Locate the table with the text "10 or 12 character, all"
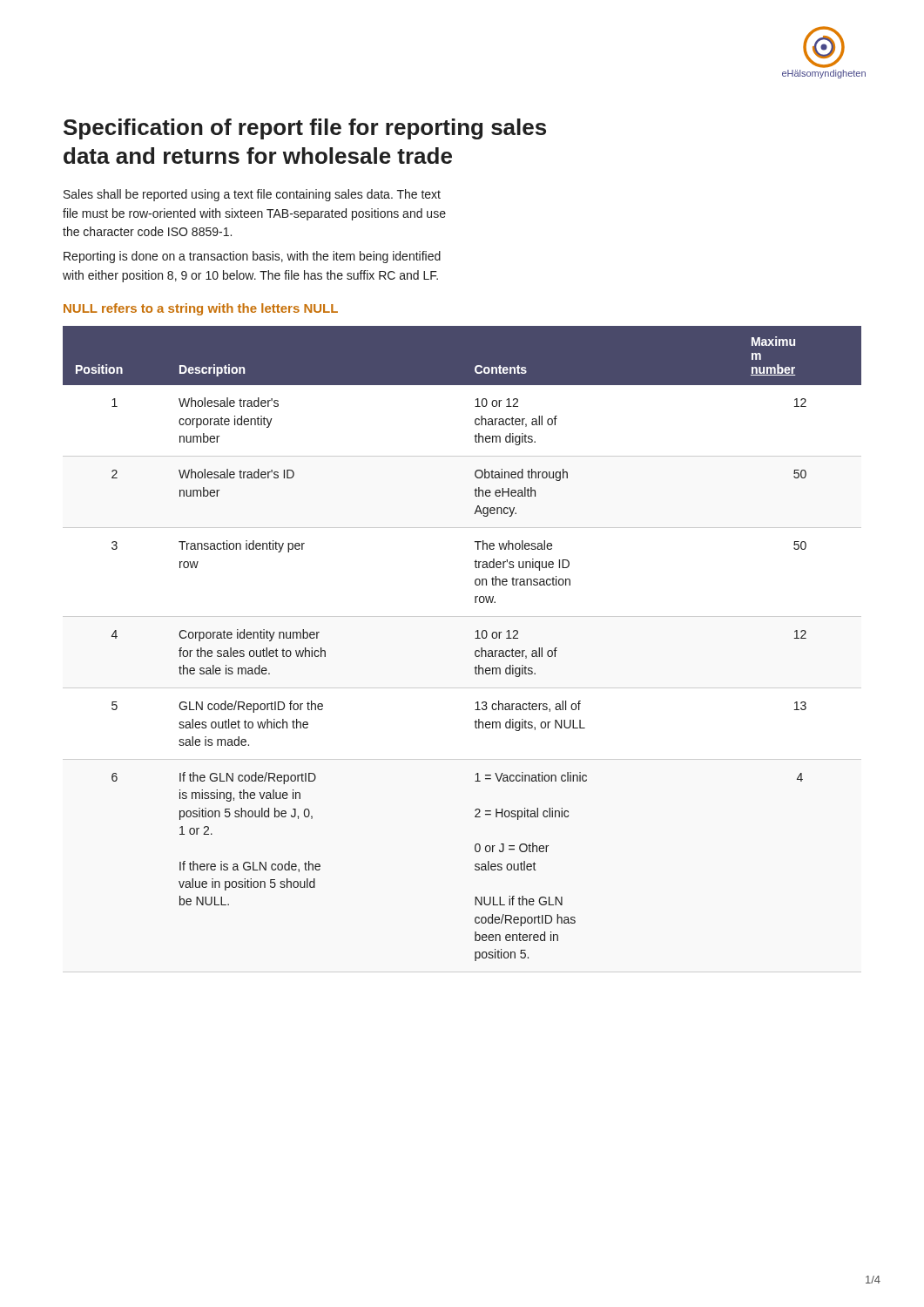 click(462, 650)
